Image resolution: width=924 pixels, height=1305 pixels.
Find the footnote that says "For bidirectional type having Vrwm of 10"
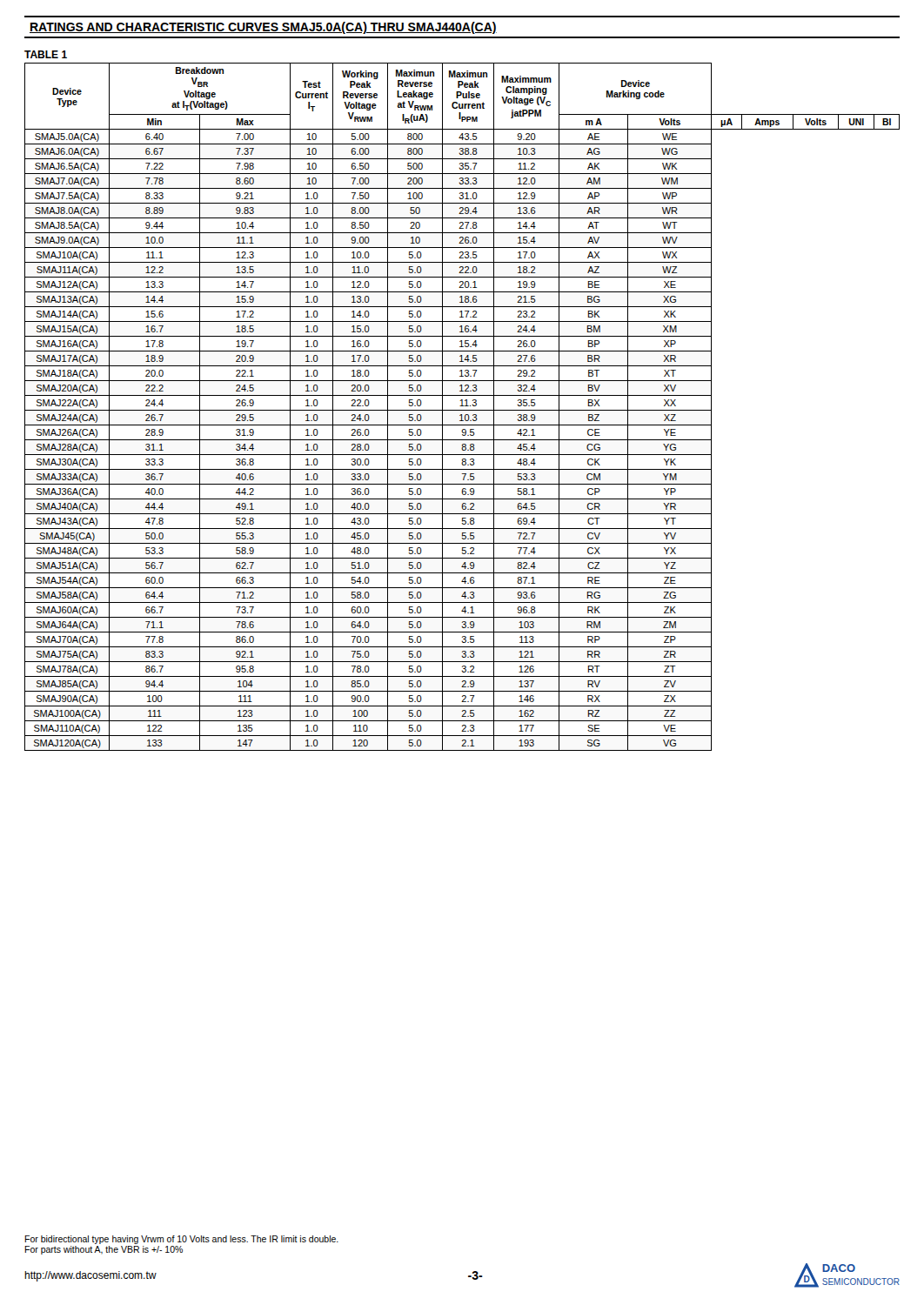coord(182,1244)
